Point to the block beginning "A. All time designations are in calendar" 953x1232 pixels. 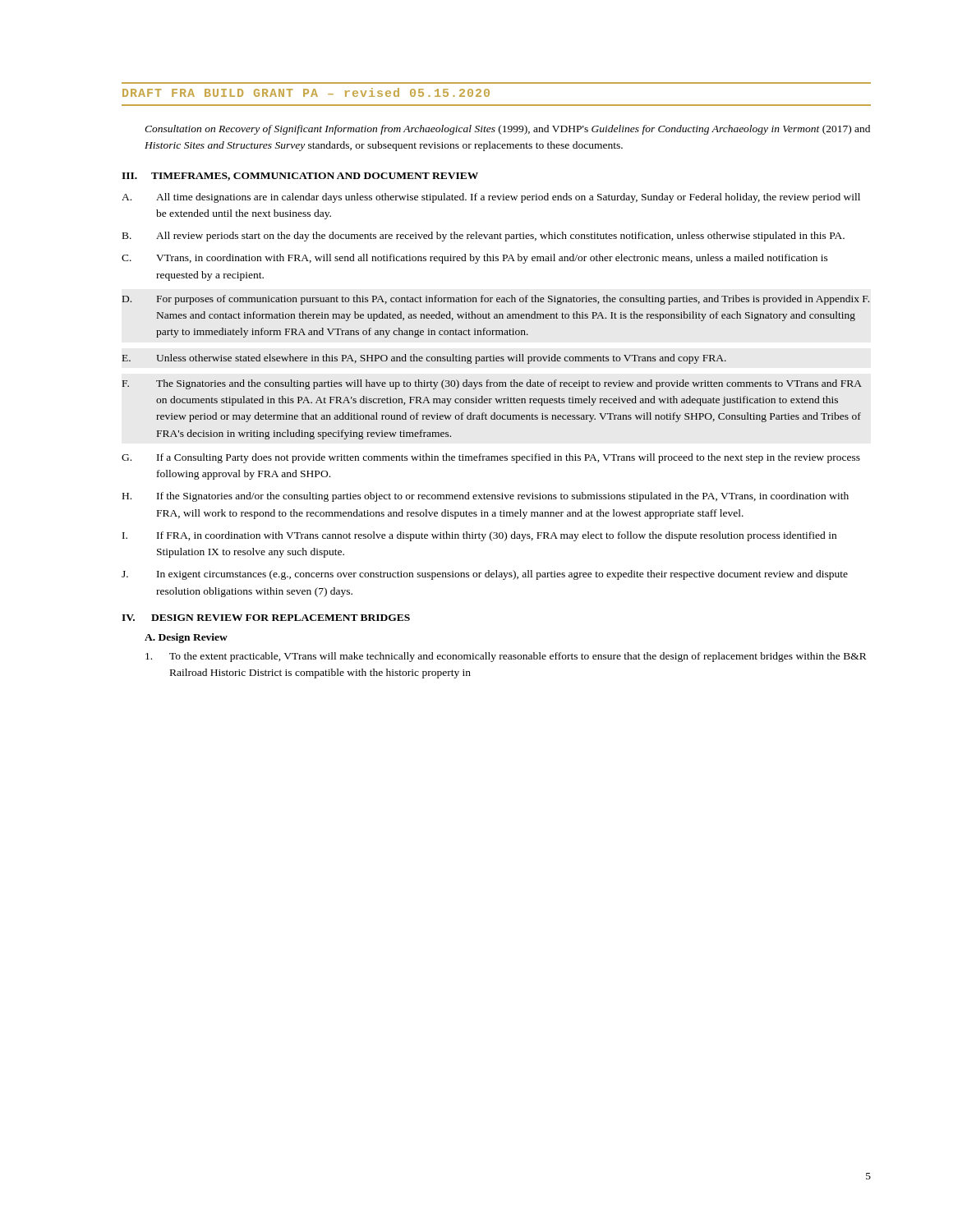[496, 205]
